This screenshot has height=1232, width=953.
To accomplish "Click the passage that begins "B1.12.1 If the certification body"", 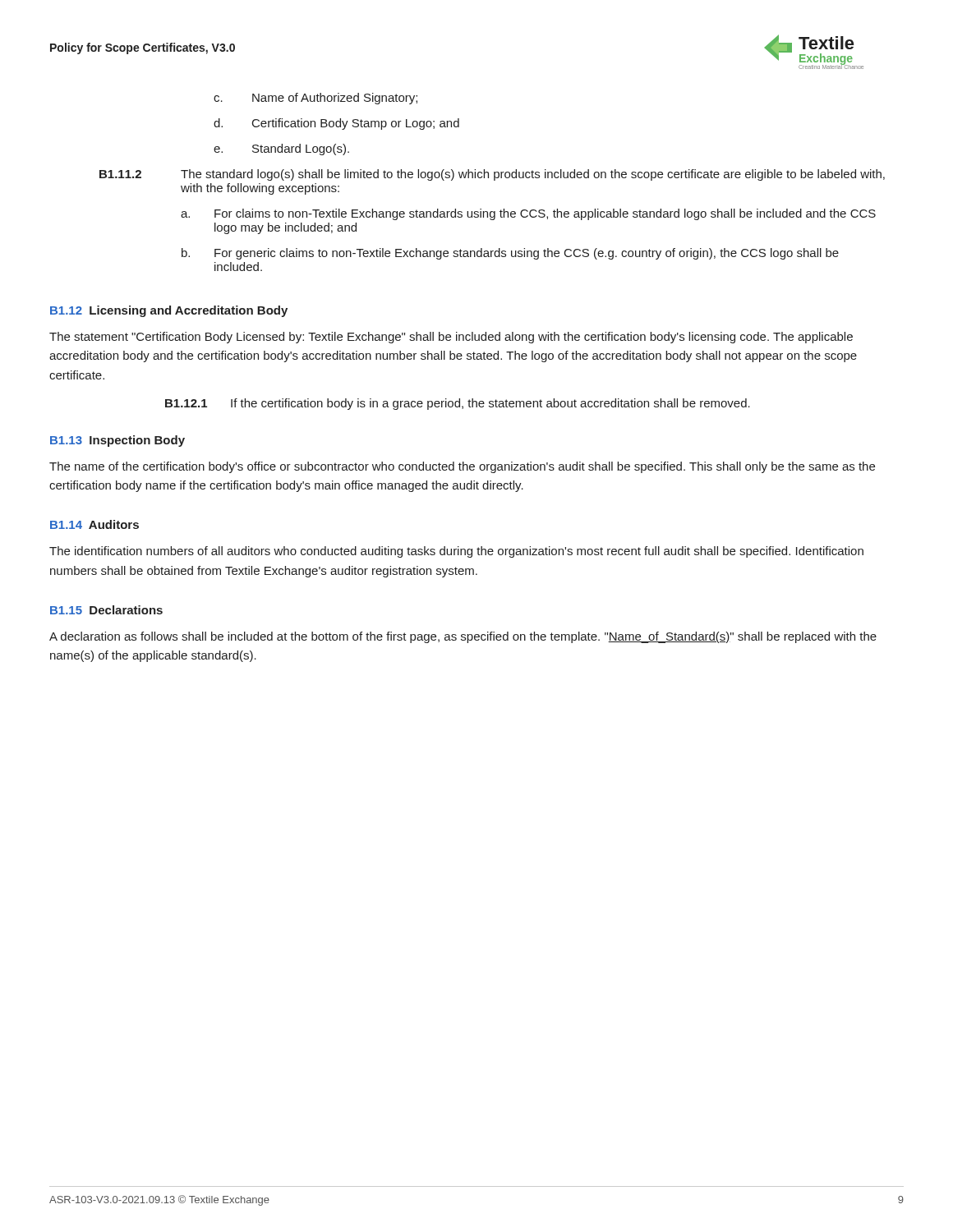I will click(x=534, y=403).
